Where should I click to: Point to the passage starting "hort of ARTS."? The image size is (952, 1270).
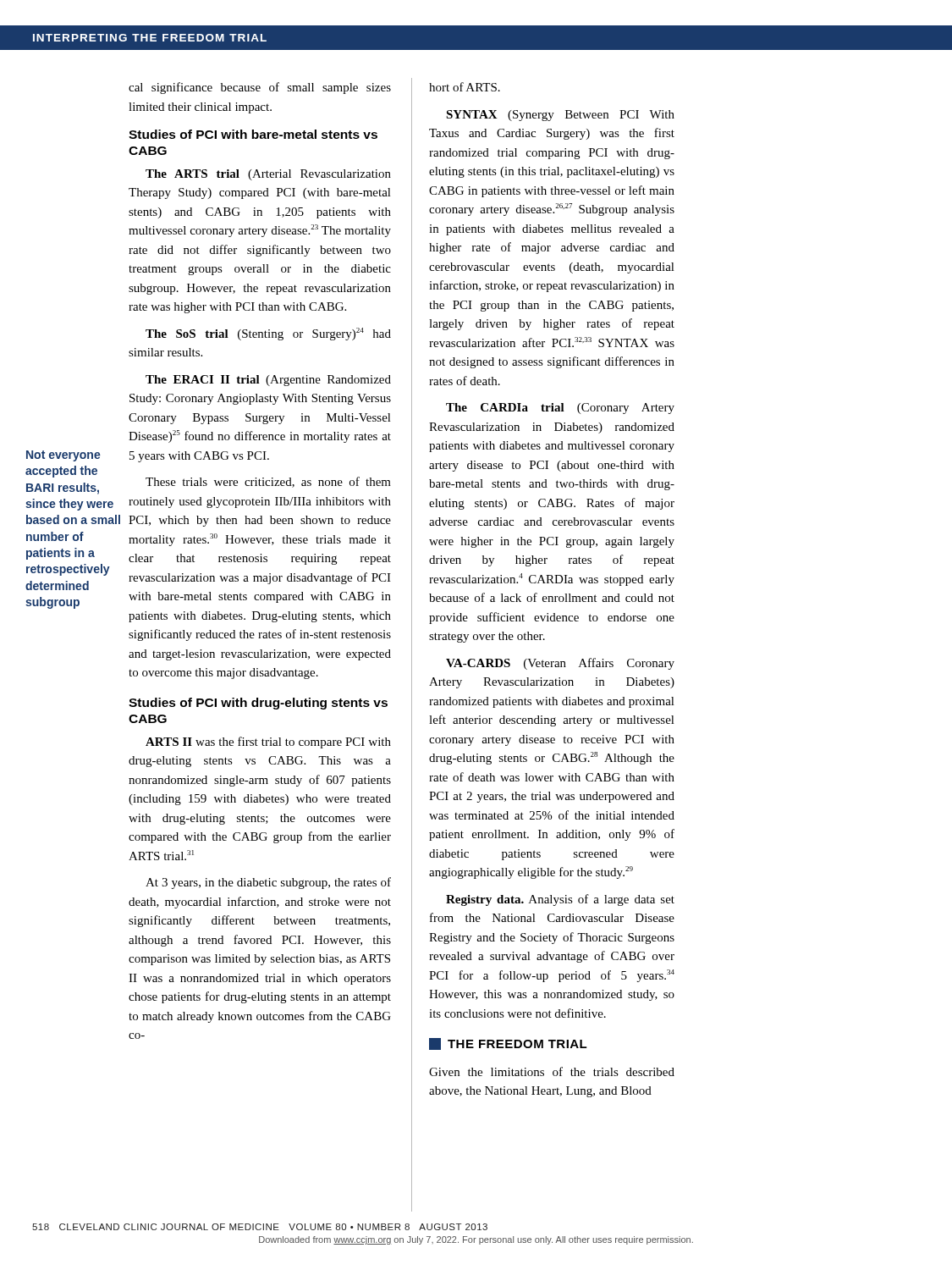(x=465, y=87)
